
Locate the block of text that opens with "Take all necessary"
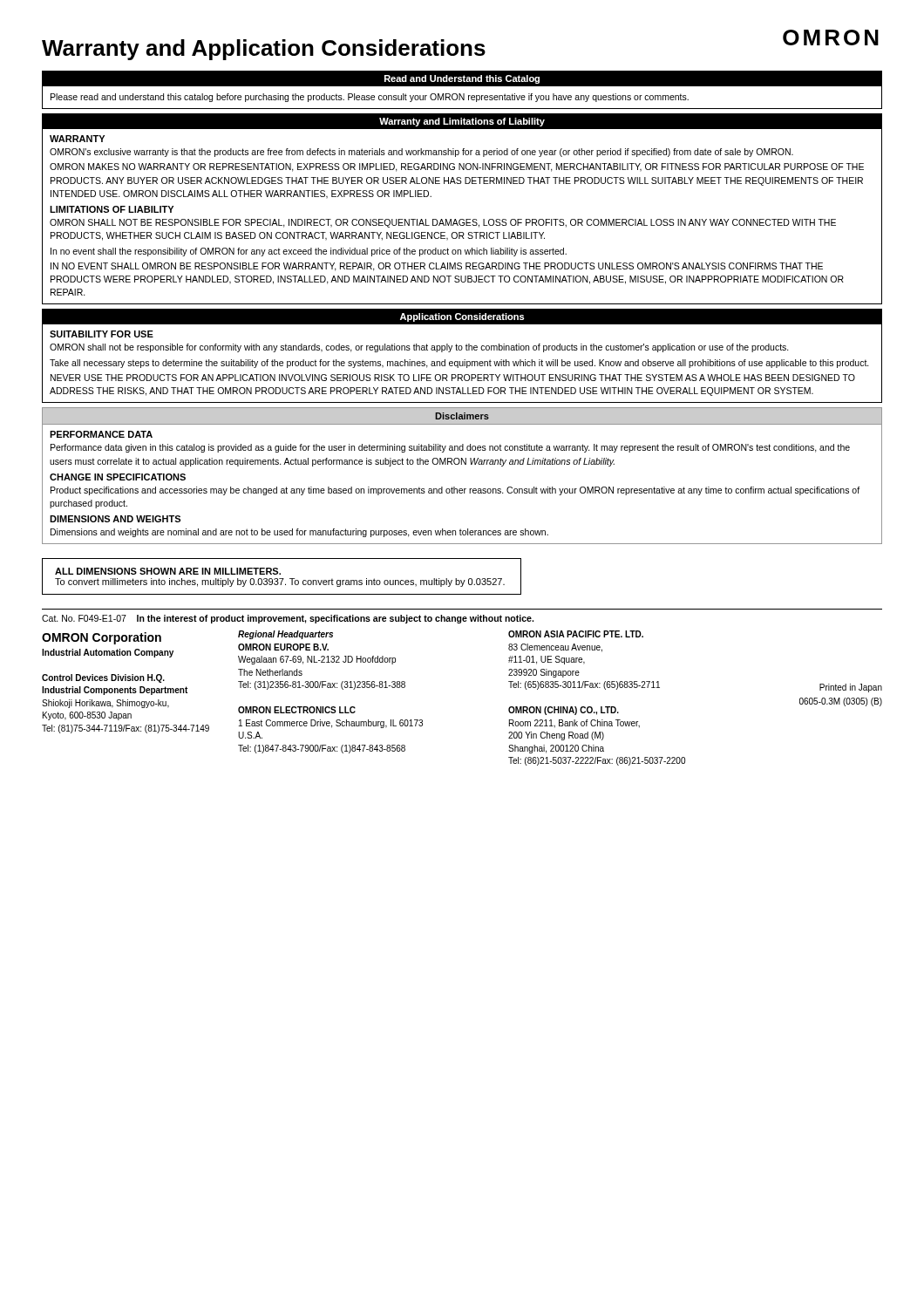tap(460, 362)
